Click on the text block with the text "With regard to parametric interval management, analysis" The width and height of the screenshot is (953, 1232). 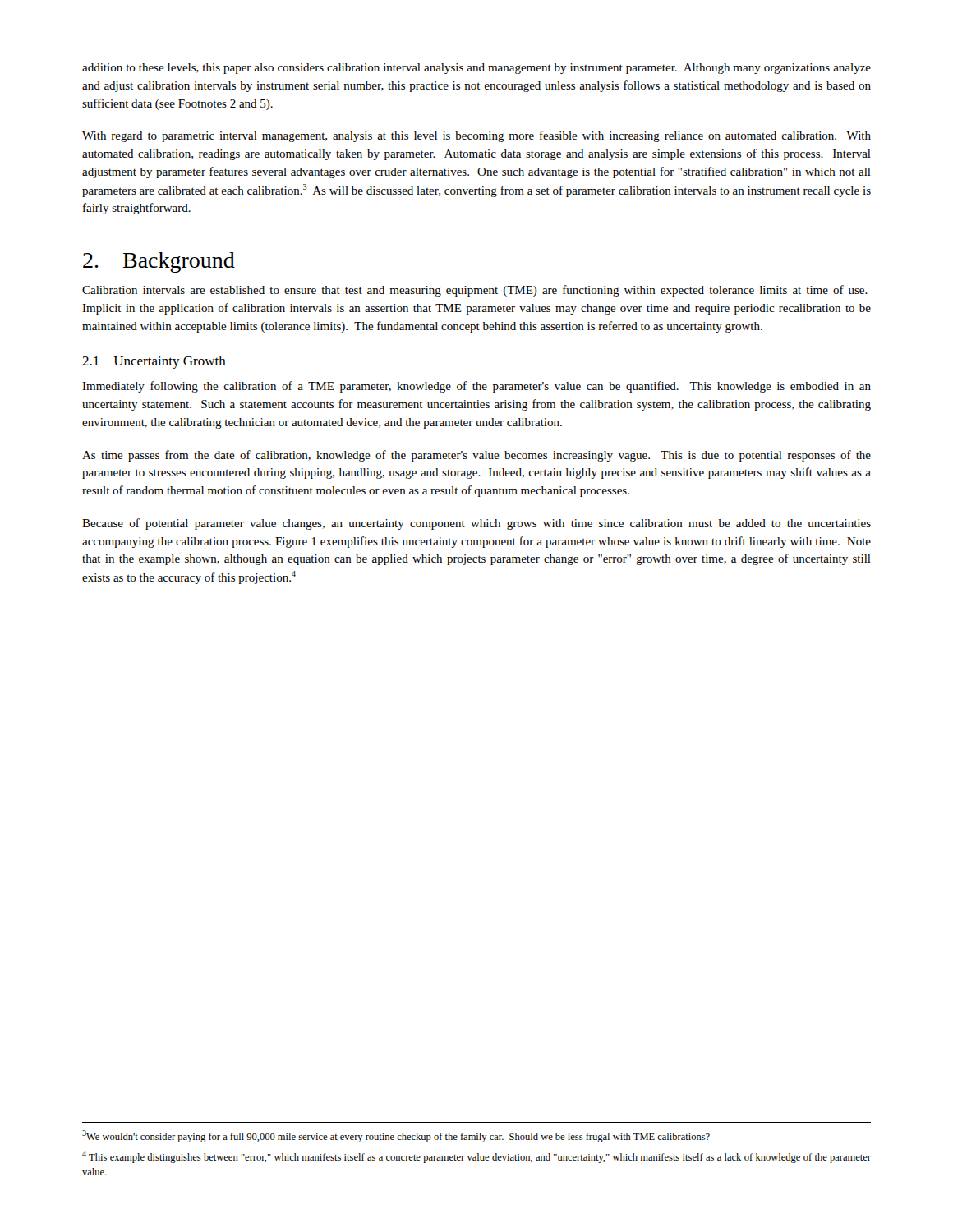click(x=476, y=172)
